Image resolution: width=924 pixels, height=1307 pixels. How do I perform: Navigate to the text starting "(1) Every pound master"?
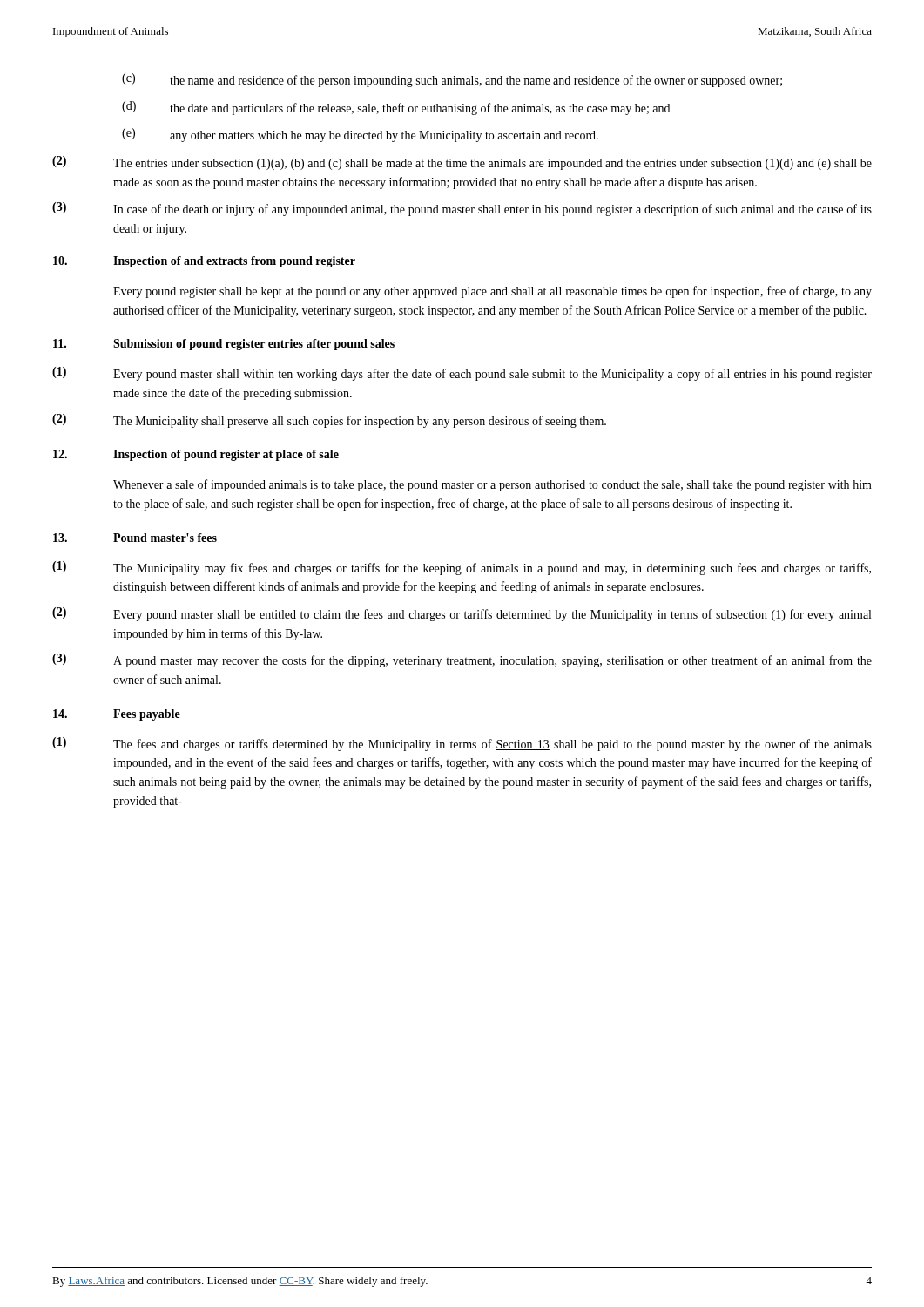tap(462, 384)
